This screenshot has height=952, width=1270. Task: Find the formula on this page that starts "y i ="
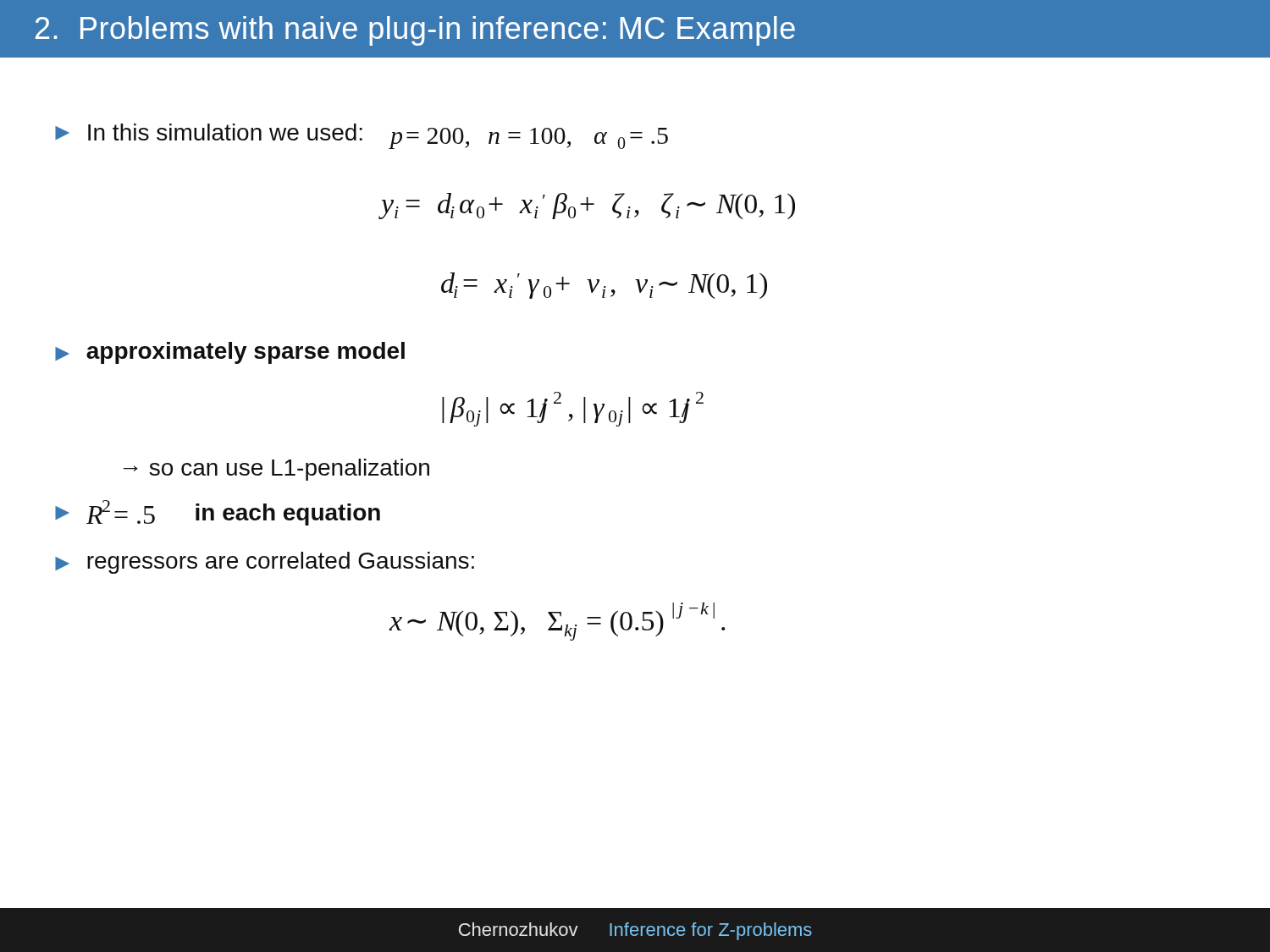coord(635,201)
